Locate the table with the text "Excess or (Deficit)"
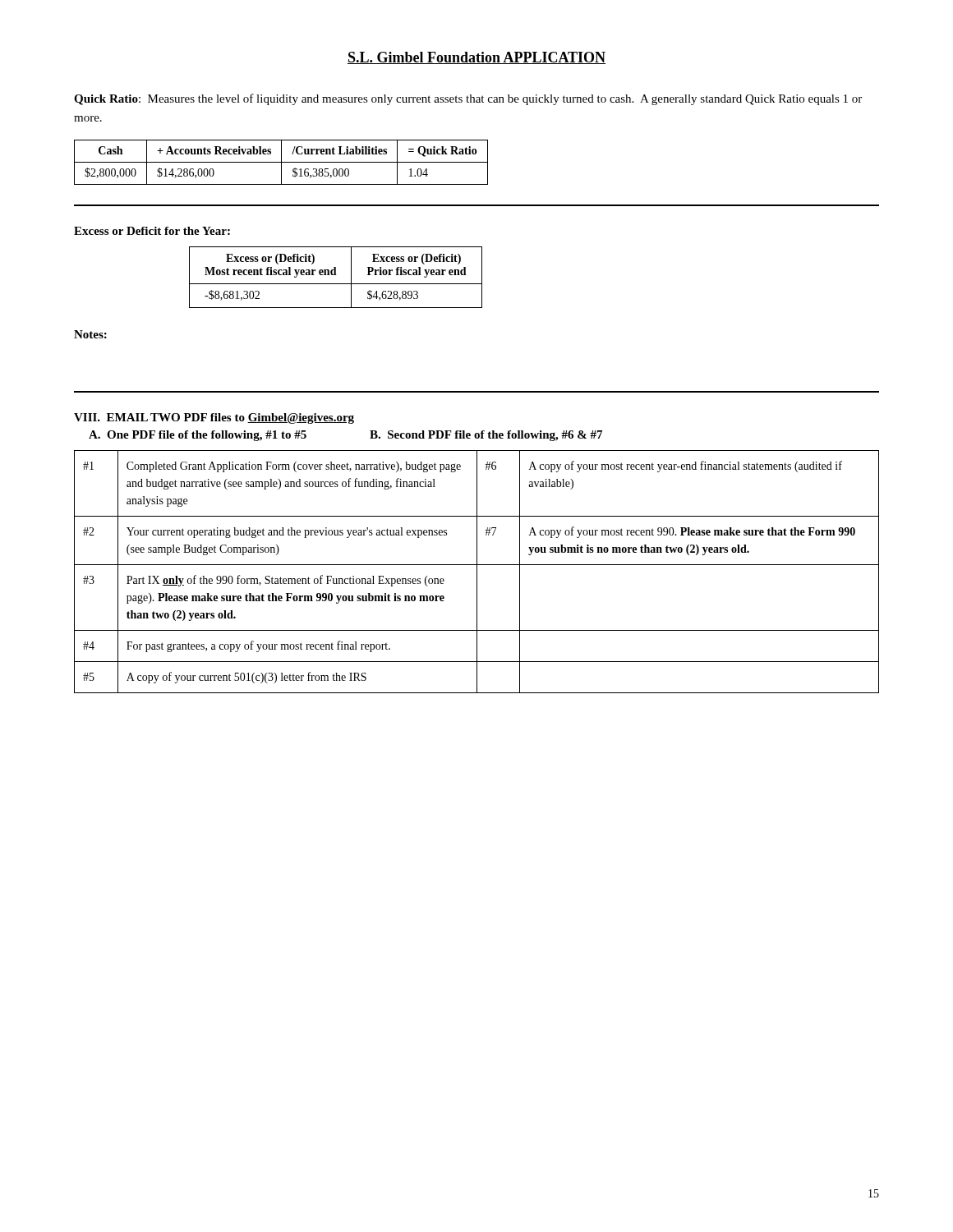The width and height of the screenshot is (953, 1232). click(x=476, y=277)
